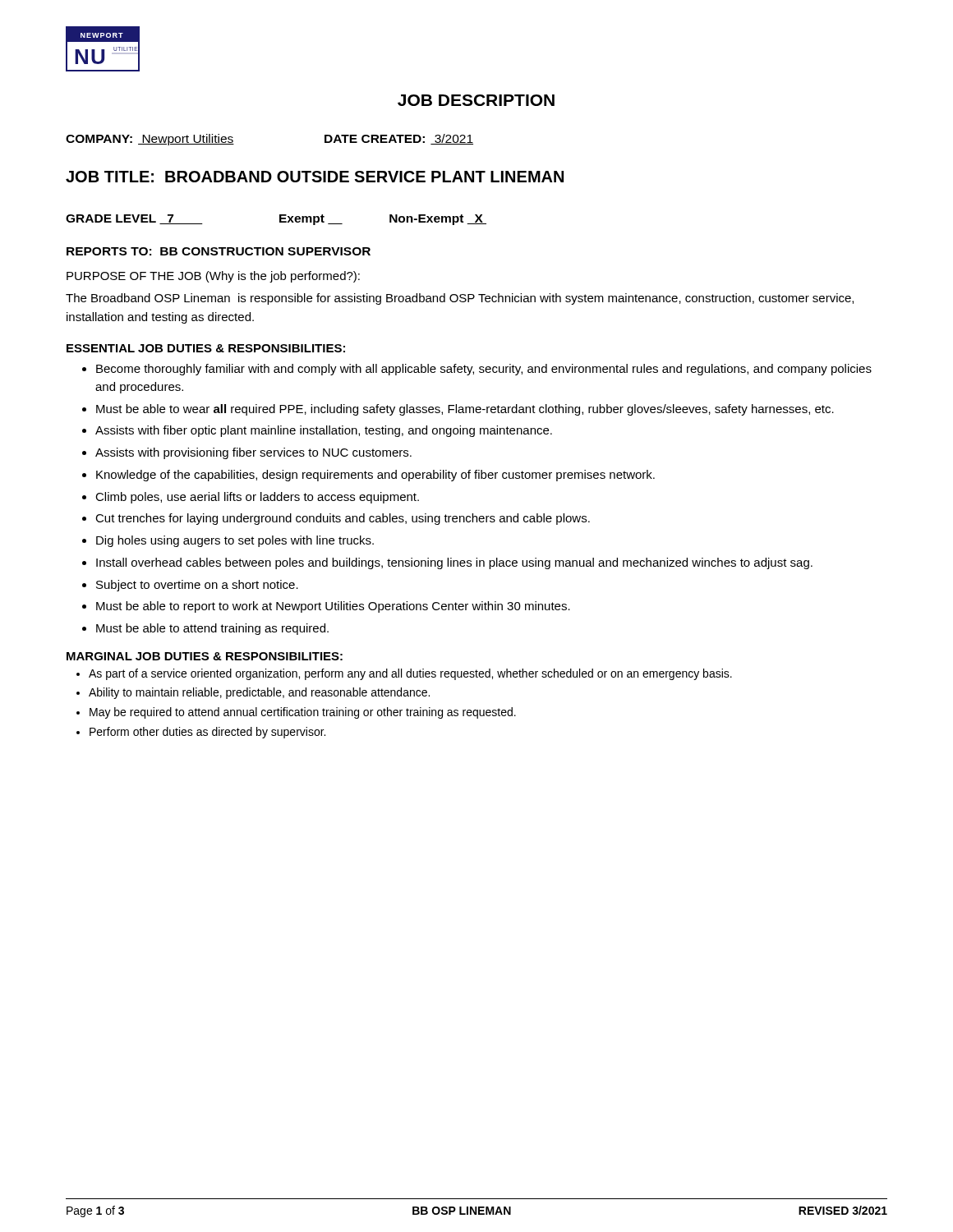Image resolution: width=953 pixels, height=1232 pixels.
Task: Locate the list item that says "Subject to overtime on"
Action: point(197,584)
